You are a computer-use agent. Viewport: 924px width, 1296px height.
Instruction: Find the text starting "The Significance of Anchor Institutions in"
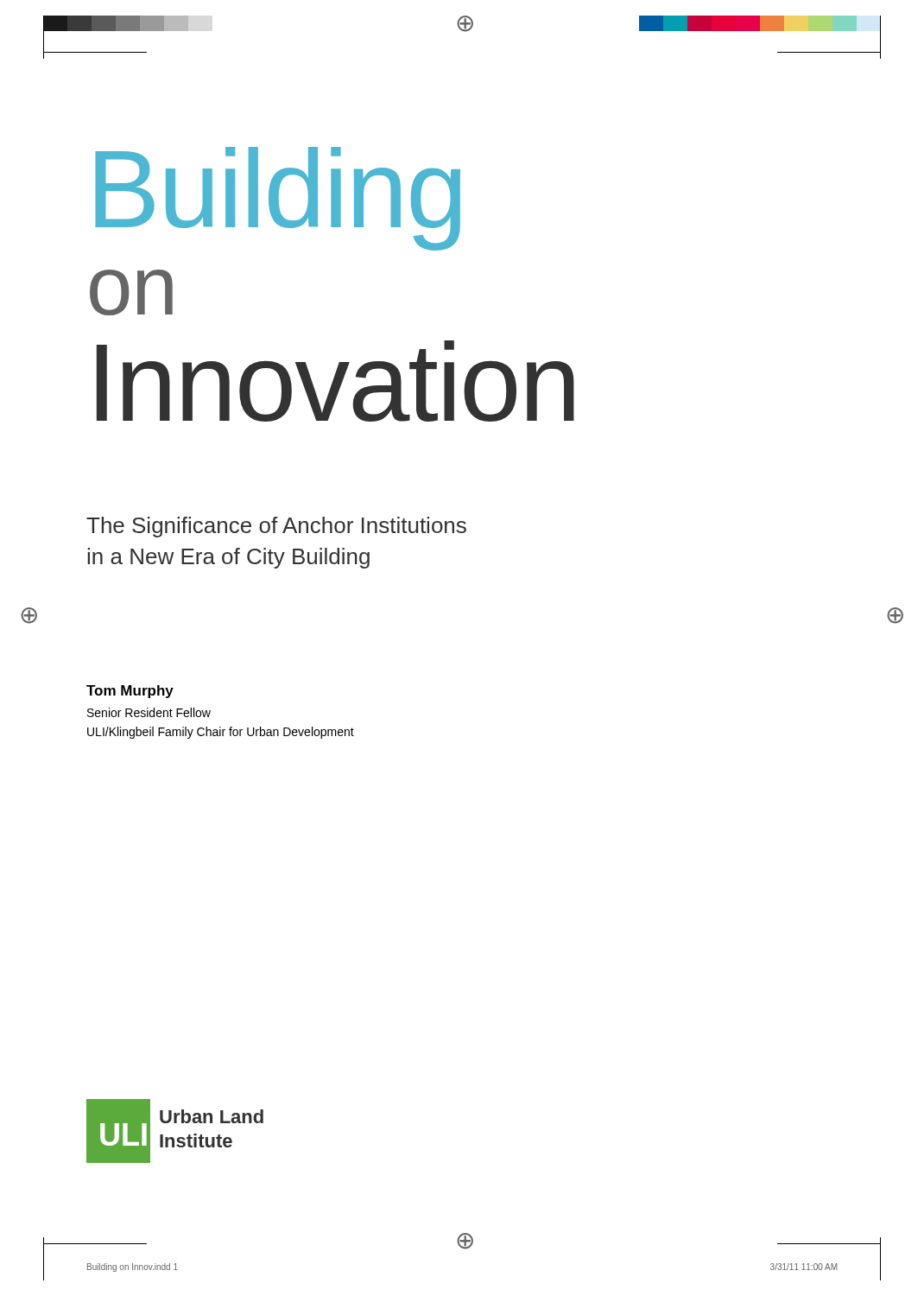pyautogui.click(x=345, y=541)
